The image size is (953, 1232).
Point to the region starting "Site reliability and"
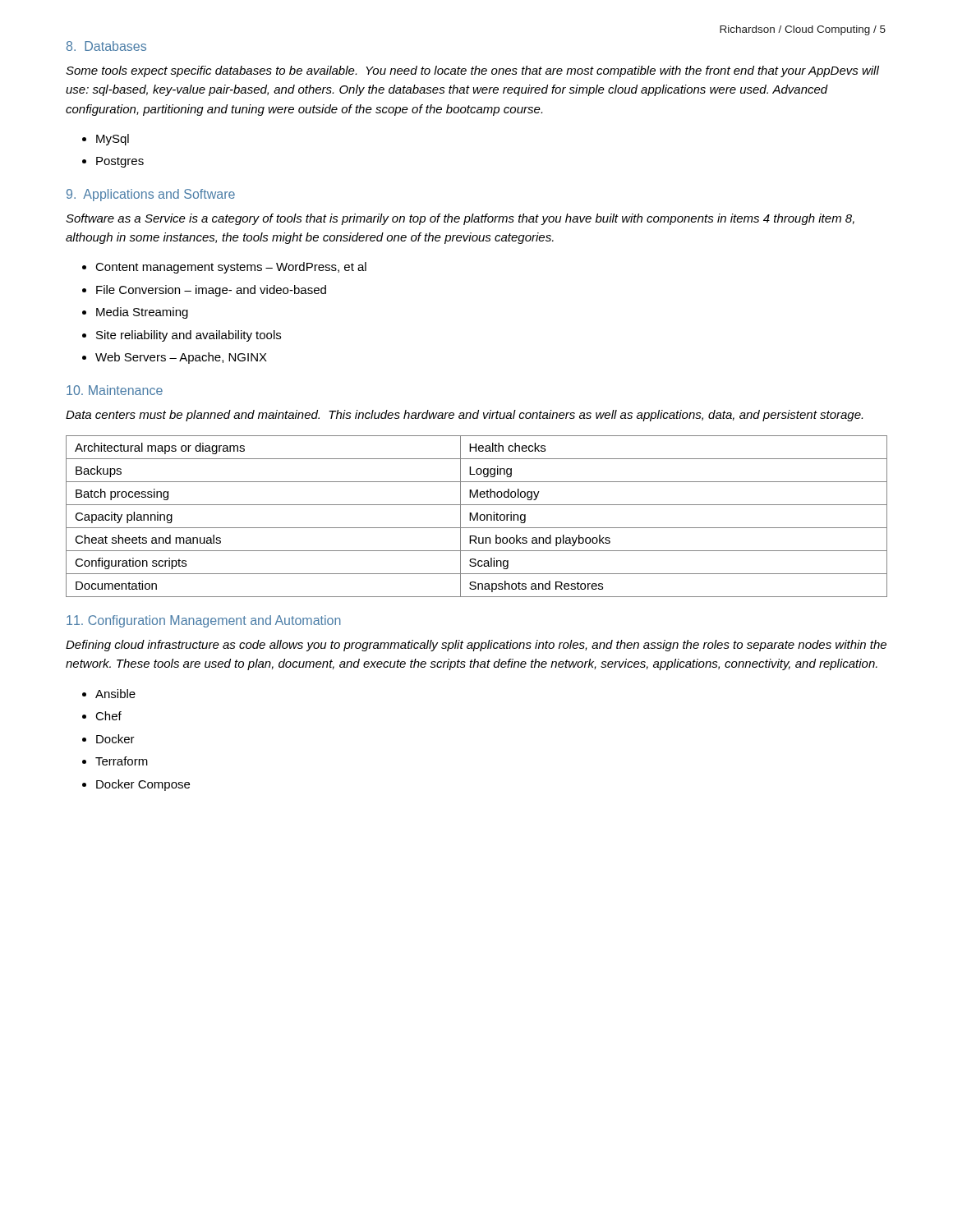pyautogui.click(x=182, y=336)
